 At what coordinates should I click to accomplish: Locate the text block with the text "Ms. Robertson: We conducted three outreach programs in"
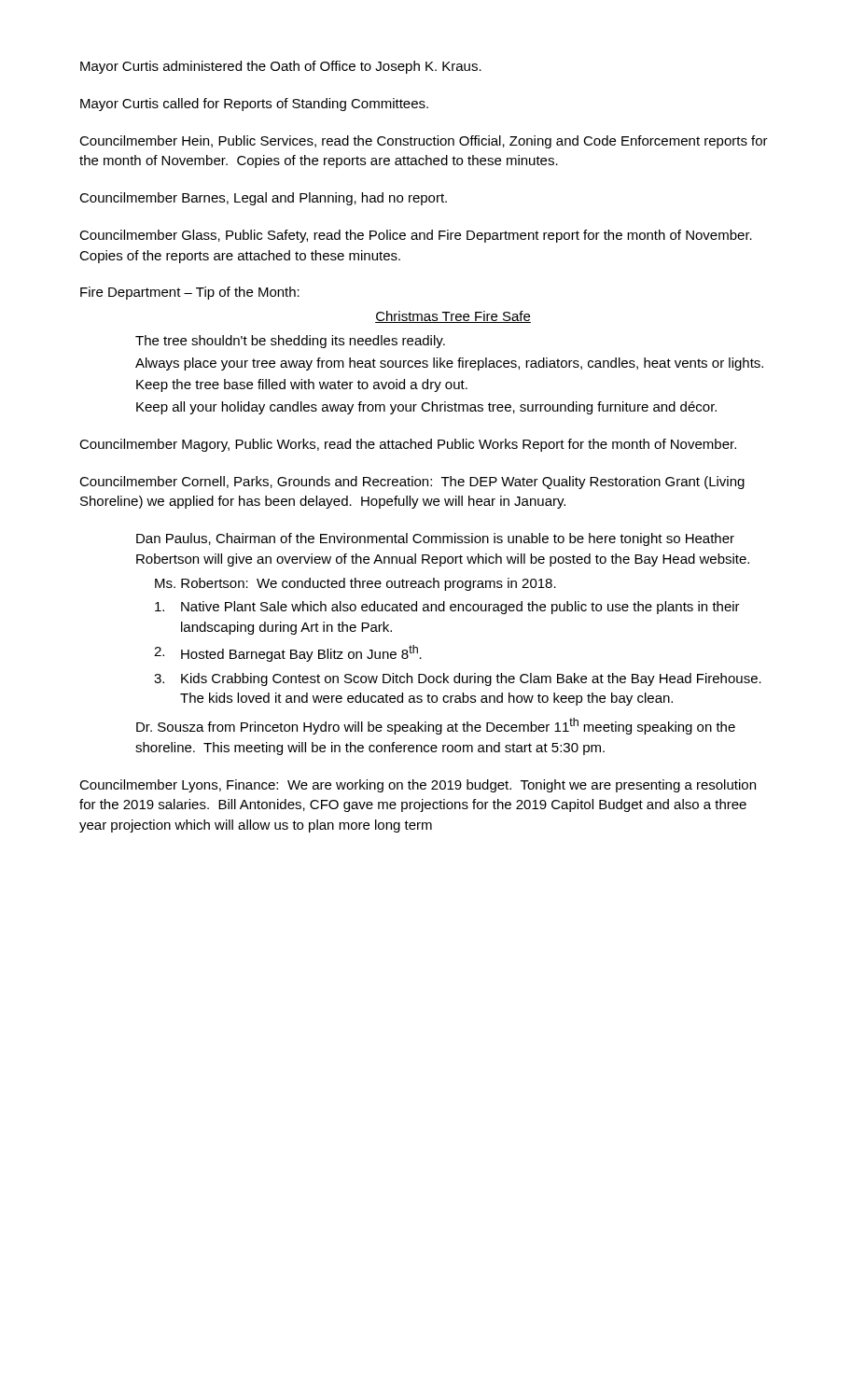tap(355, 582)
